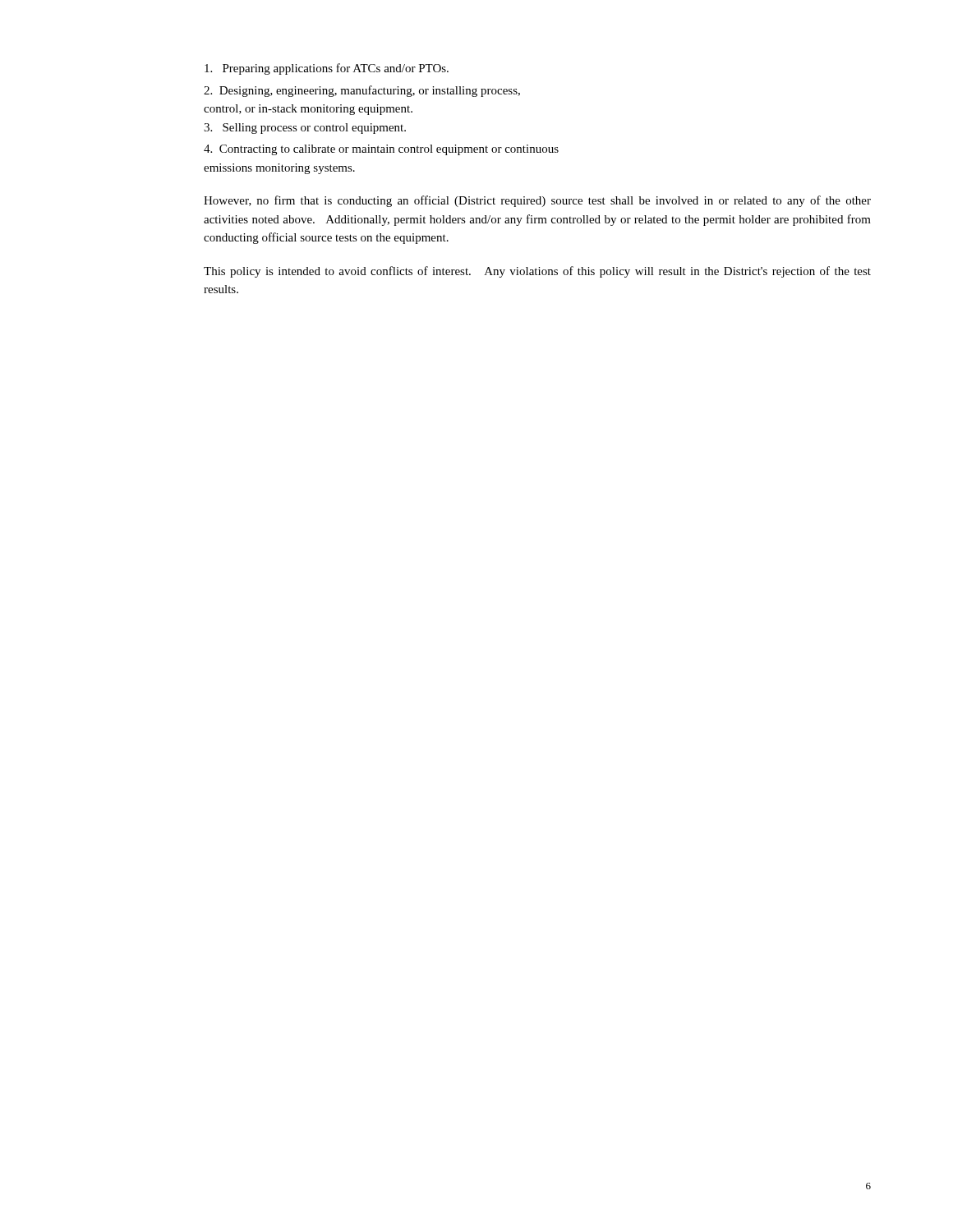
Task: Point to the block beginning "3. Selling process or control"
Action: (x=305, y=127)
